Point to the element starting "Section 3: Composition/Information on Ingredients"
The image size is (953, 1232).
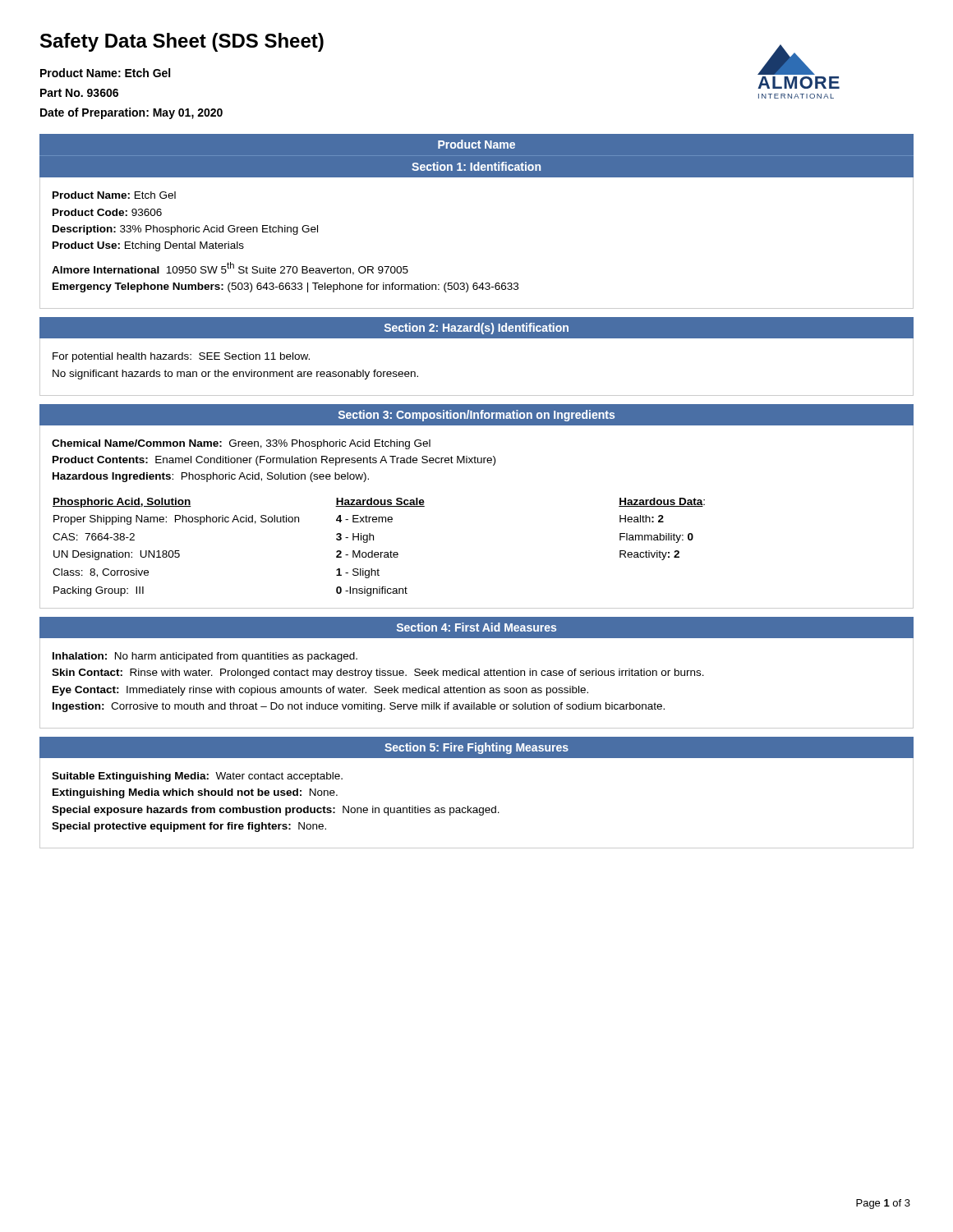tap(476, 415)
